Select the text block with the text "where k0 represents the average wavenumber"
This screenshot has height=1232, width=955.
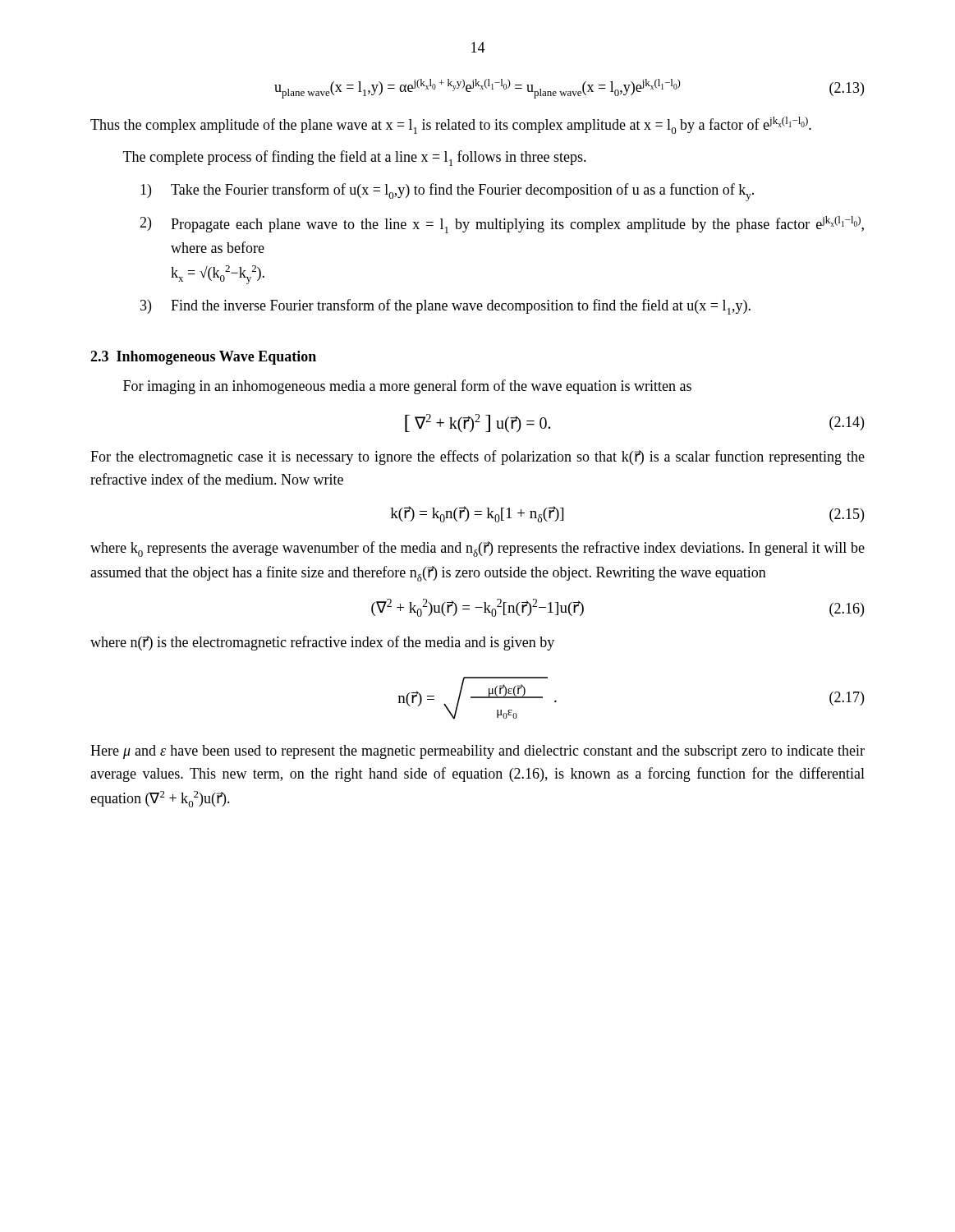[478, 561]
